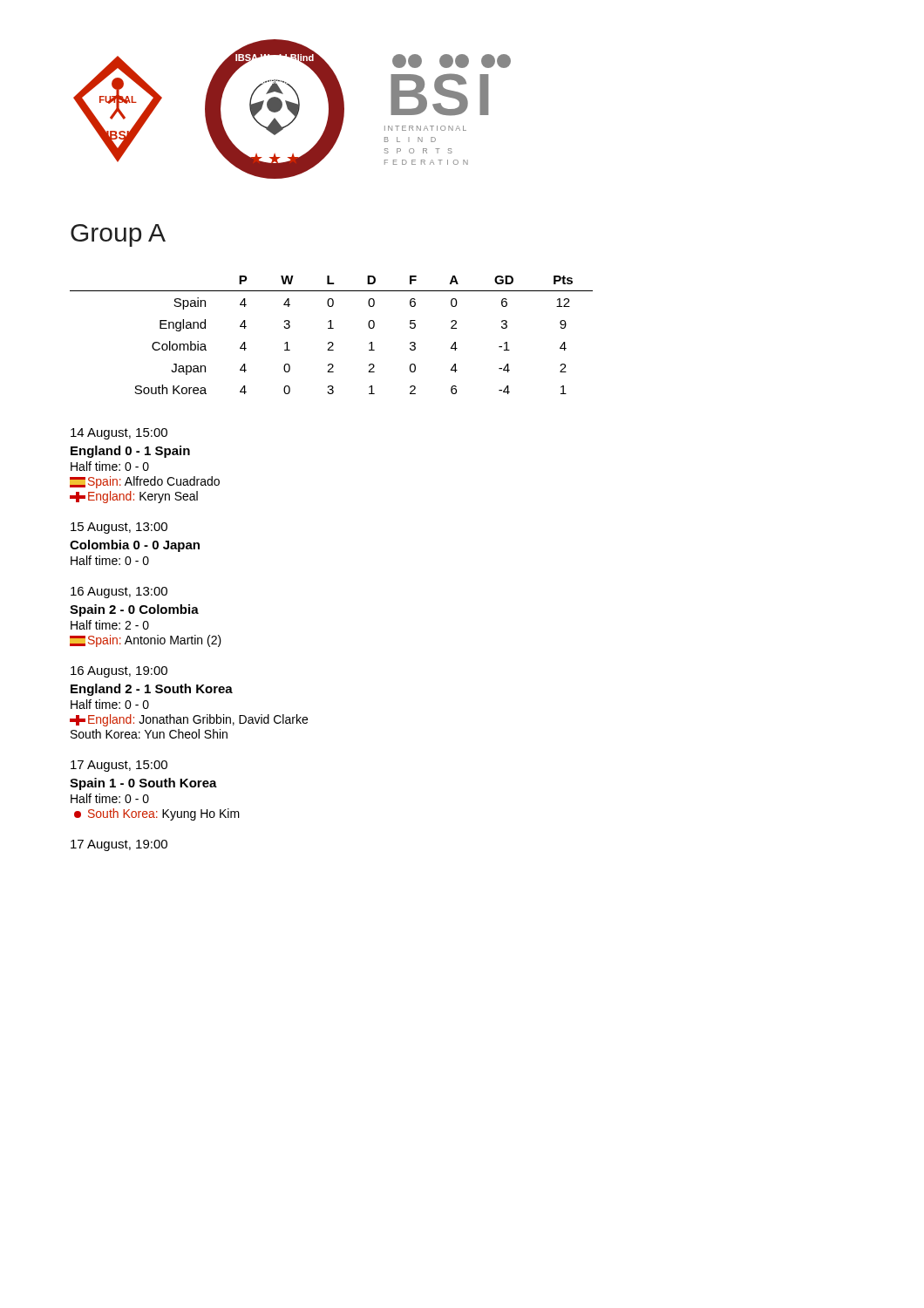Click a table
924x1308 pixels.
pyautogui.click(x=462, y=334)
